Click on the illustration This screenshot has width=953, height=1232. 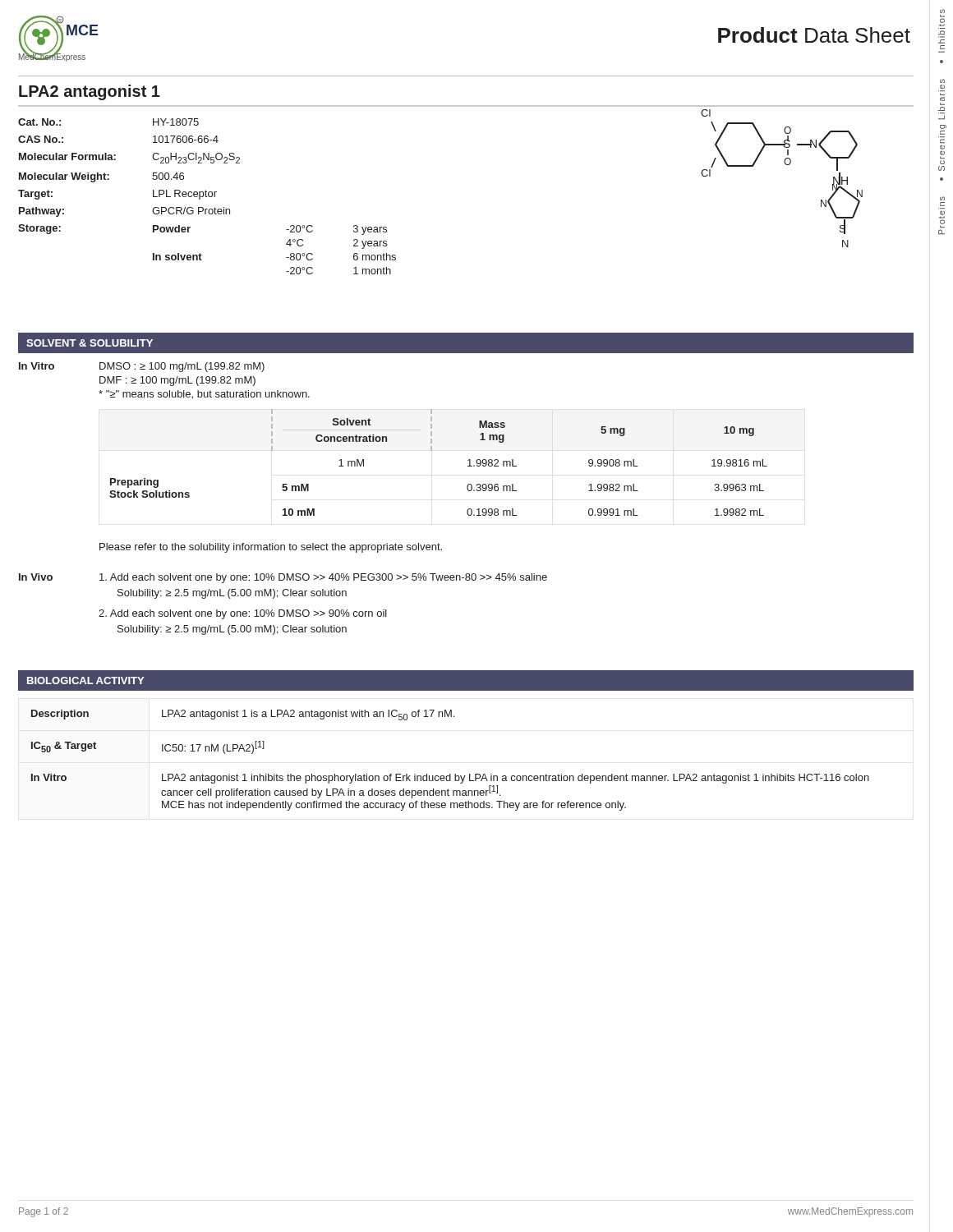coord(795,189)
